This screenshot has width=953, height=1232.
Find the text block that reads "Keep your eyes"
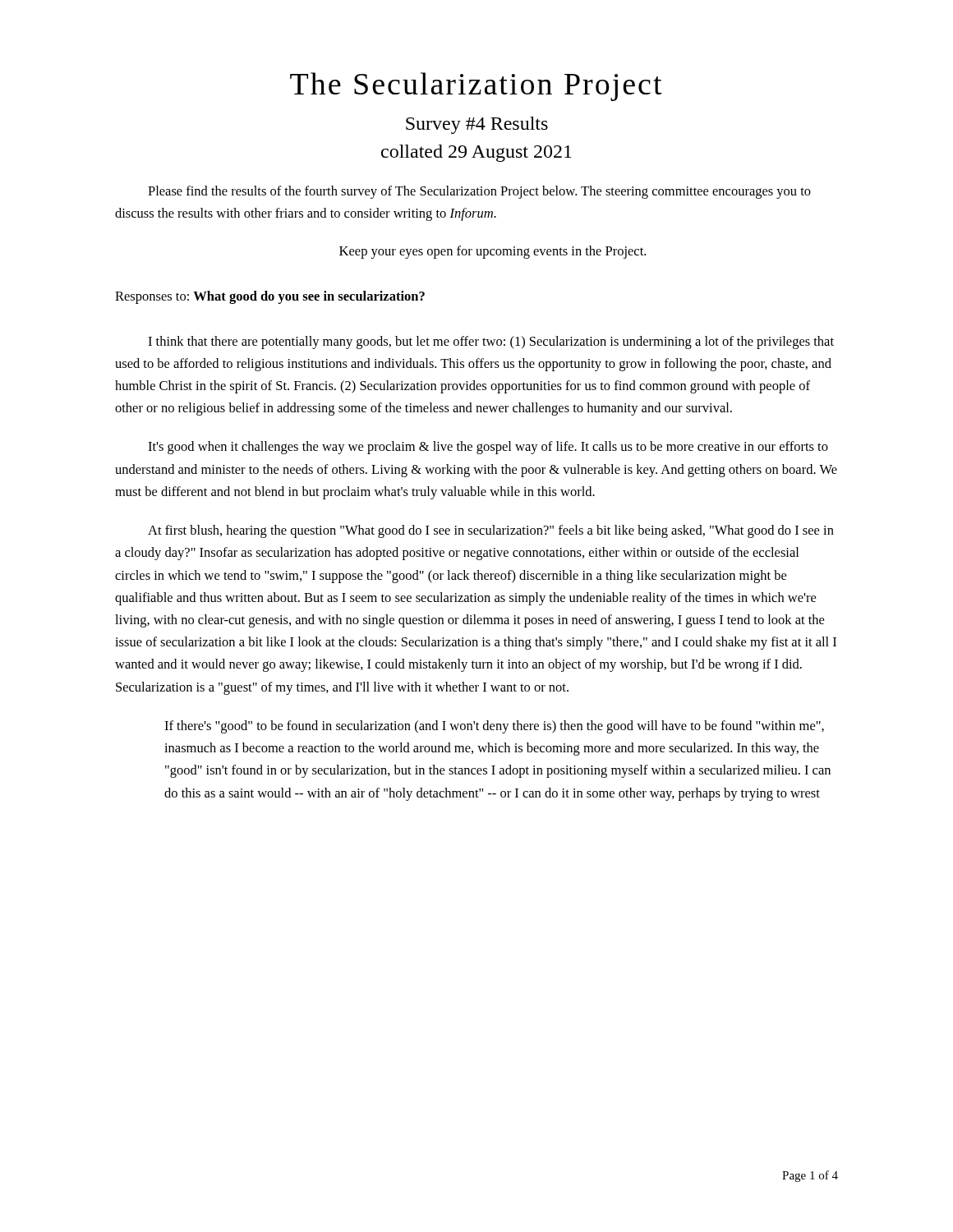(x=493, y=251)
